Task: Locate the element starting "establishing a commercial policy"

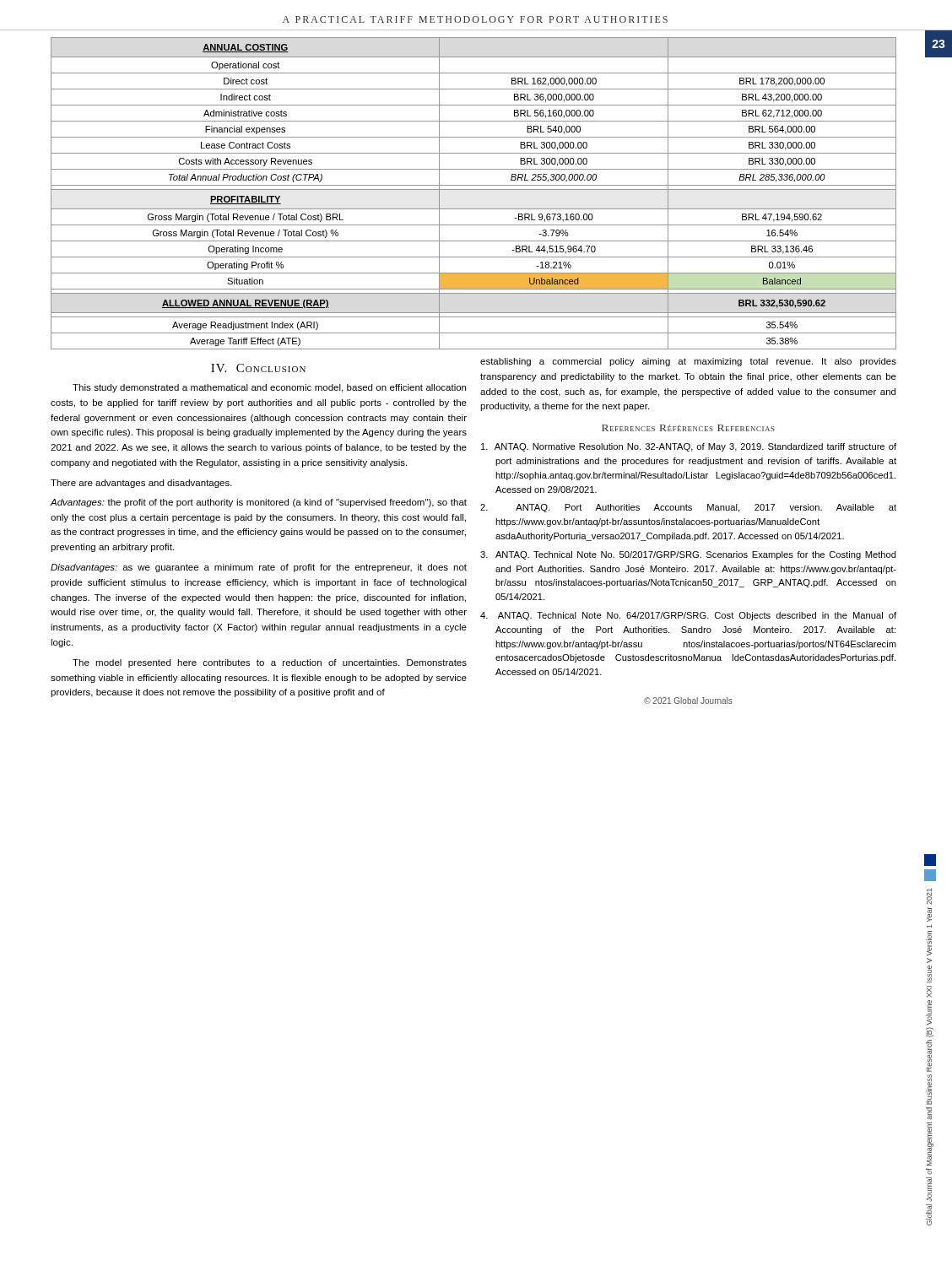Action: click(688, 384)
